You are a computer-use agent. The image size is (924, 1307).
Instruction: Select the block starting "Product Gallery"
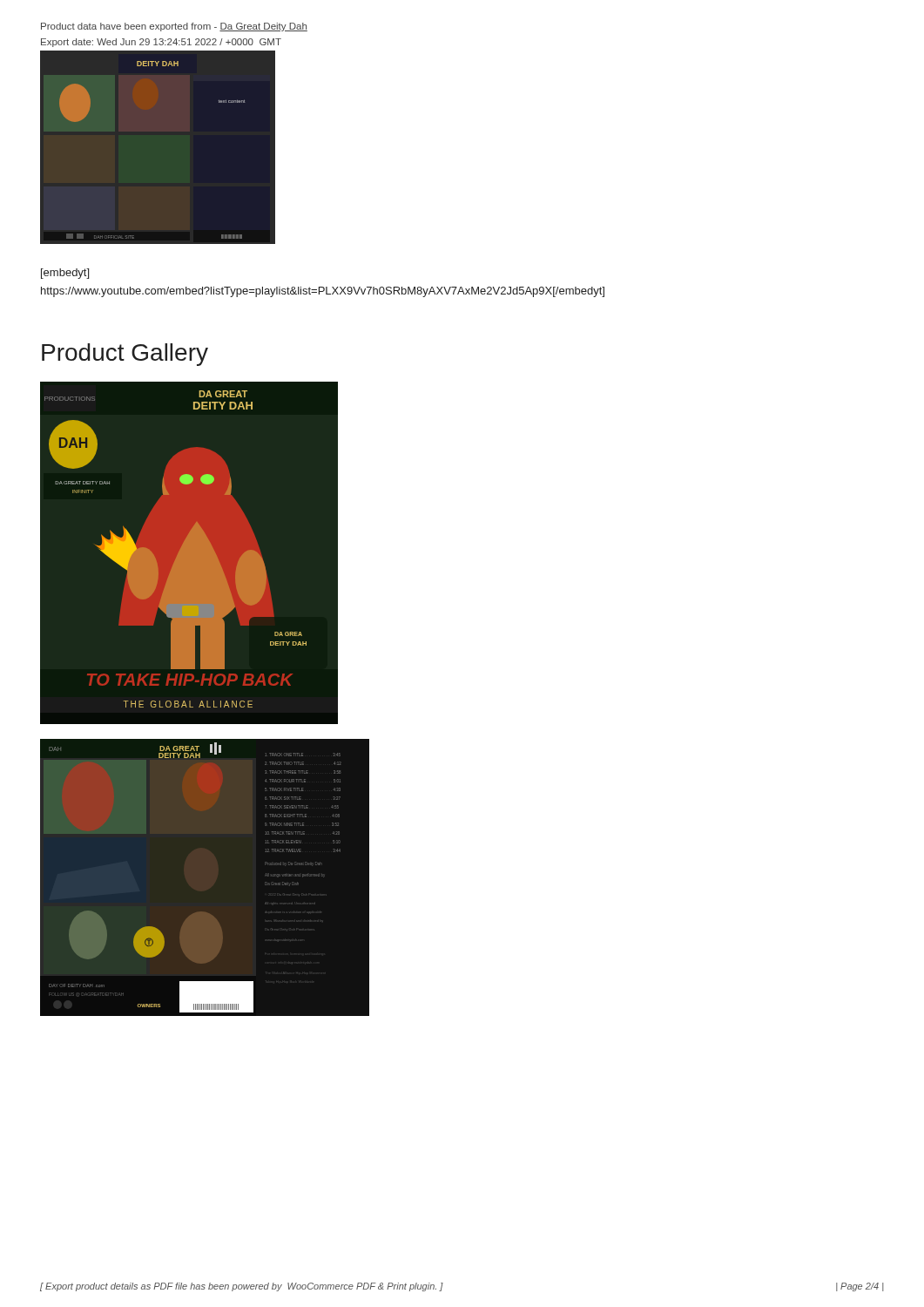tap(124, 352)
